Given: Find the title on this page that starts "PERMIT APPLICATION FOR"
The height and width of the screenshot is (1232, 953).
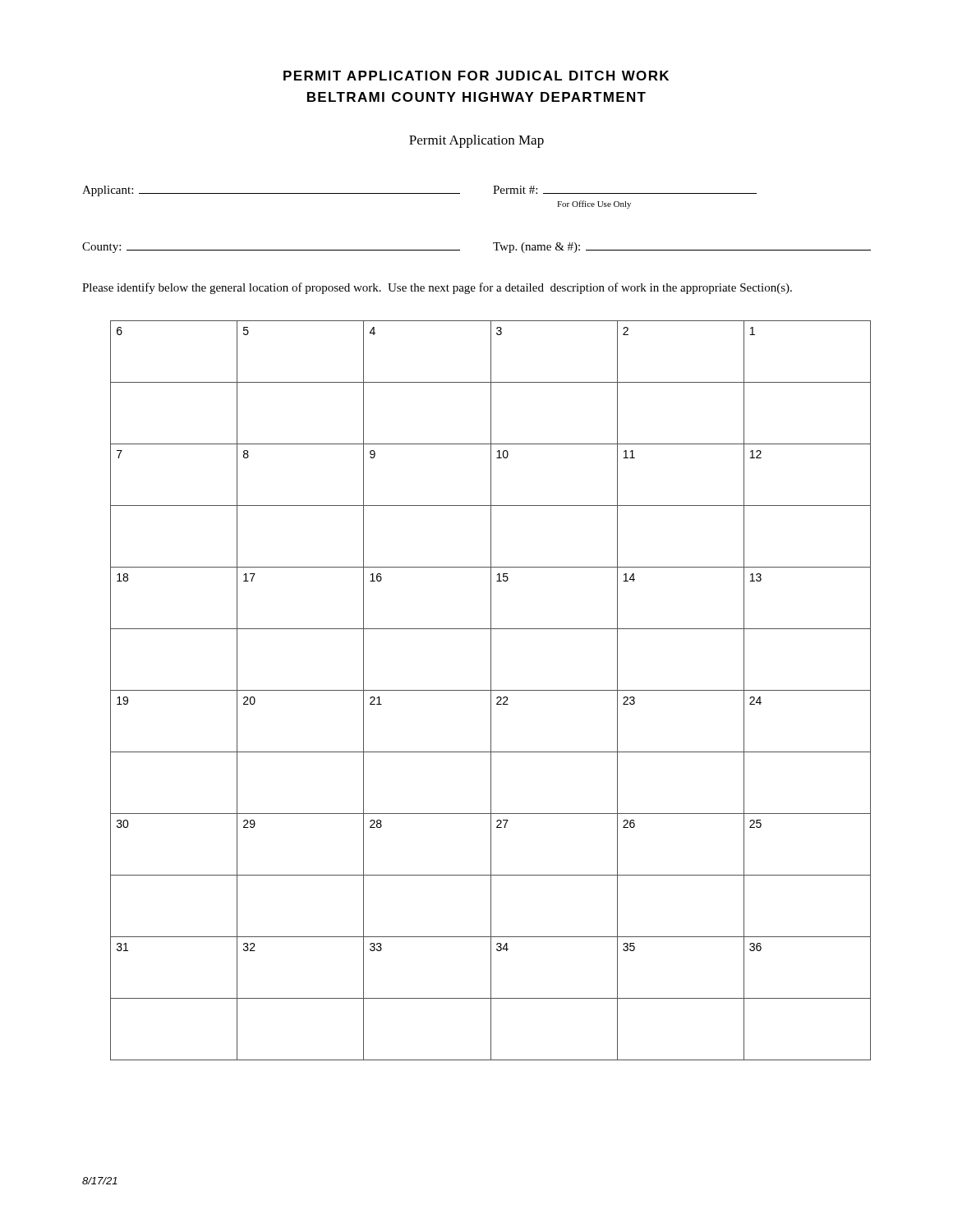Looking at the screenshot, I should (x=476, y=87).
